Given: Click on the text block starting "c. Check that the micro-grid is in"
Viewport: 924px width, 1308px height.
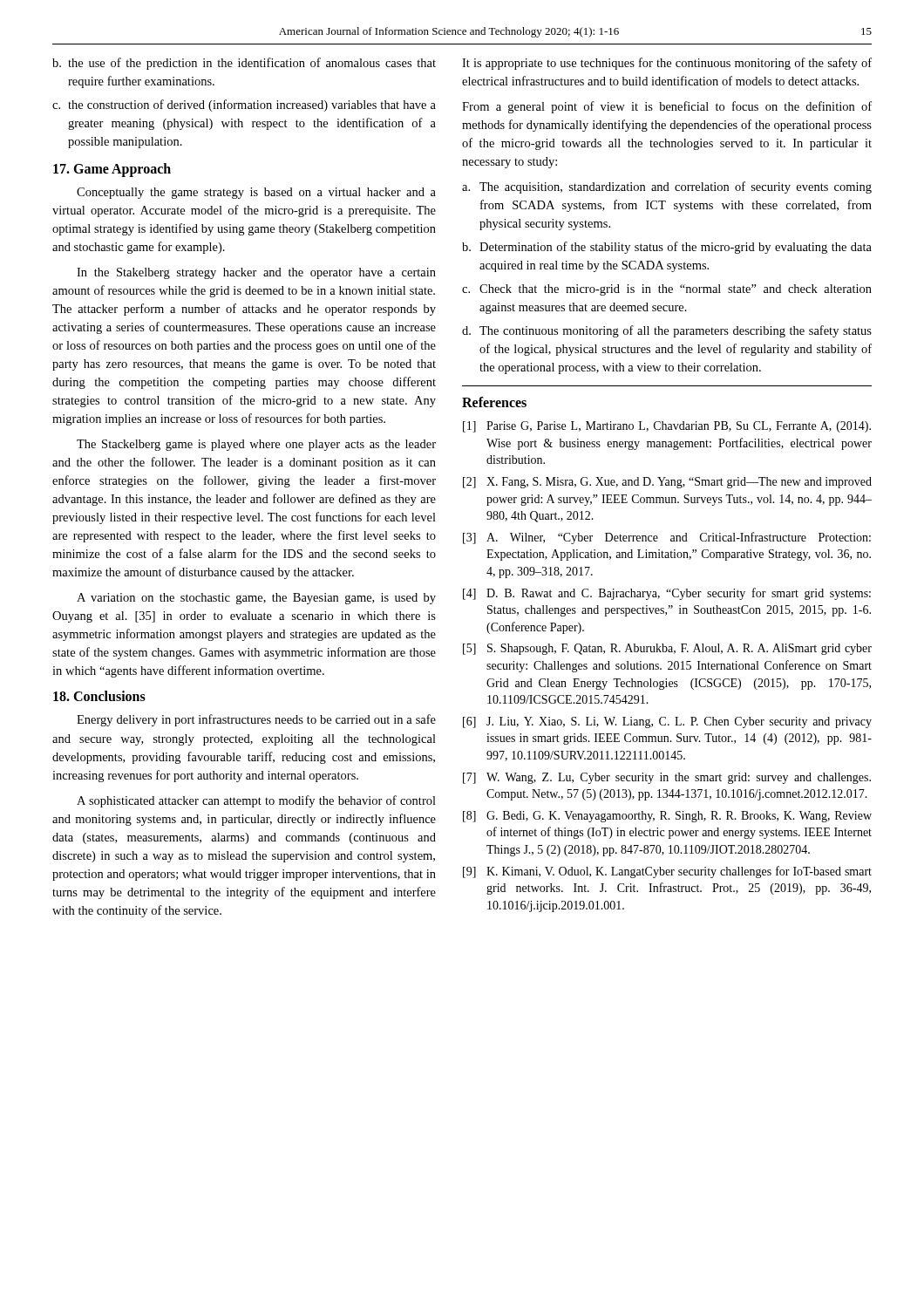Looking at the screenshot, I should click(667, 298).
